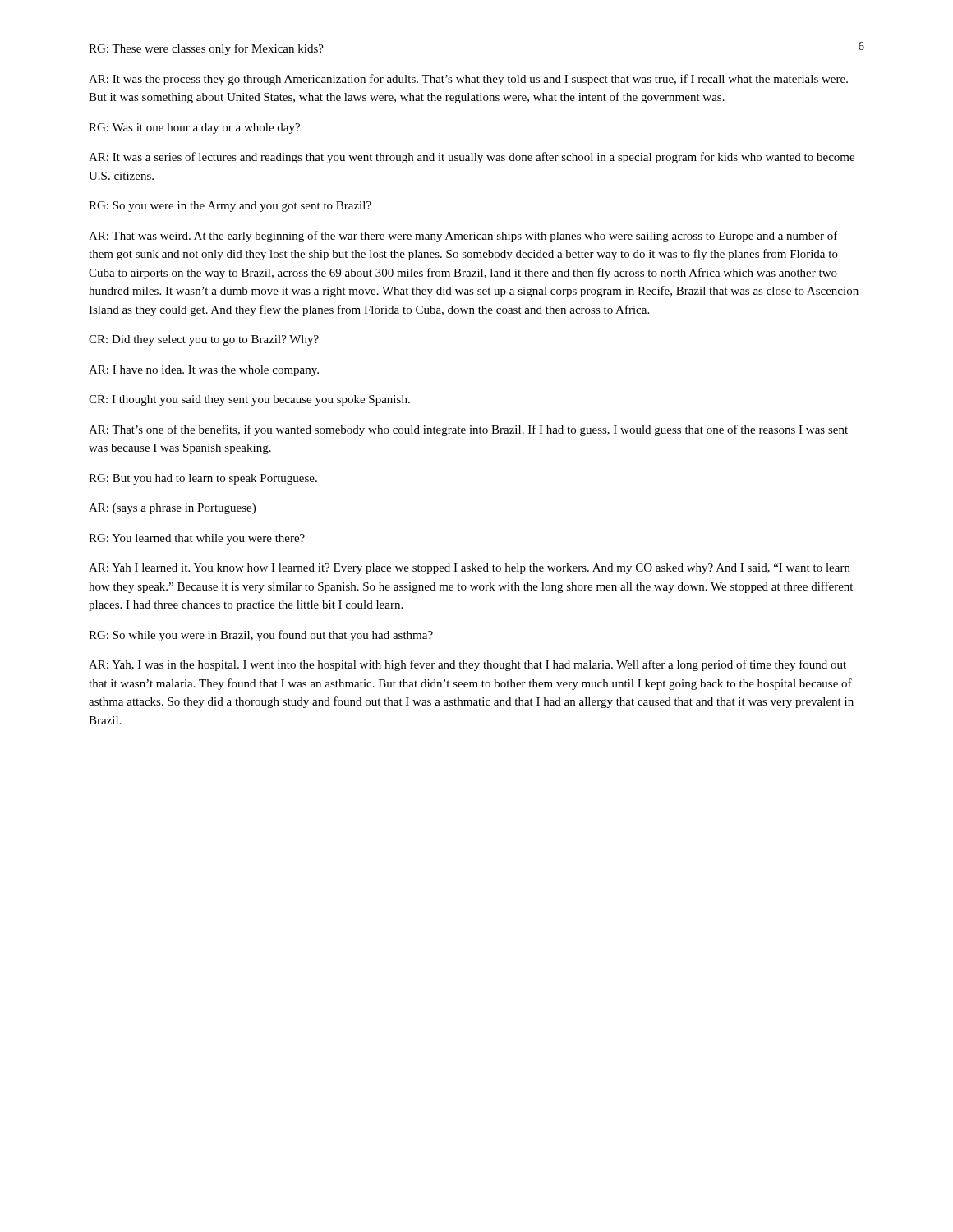Image resolution: width=953 pixels, height=1232 pixels.
Task: Point to the text starting "RG: But you had to learn to"
Action: tap(203, 478)
